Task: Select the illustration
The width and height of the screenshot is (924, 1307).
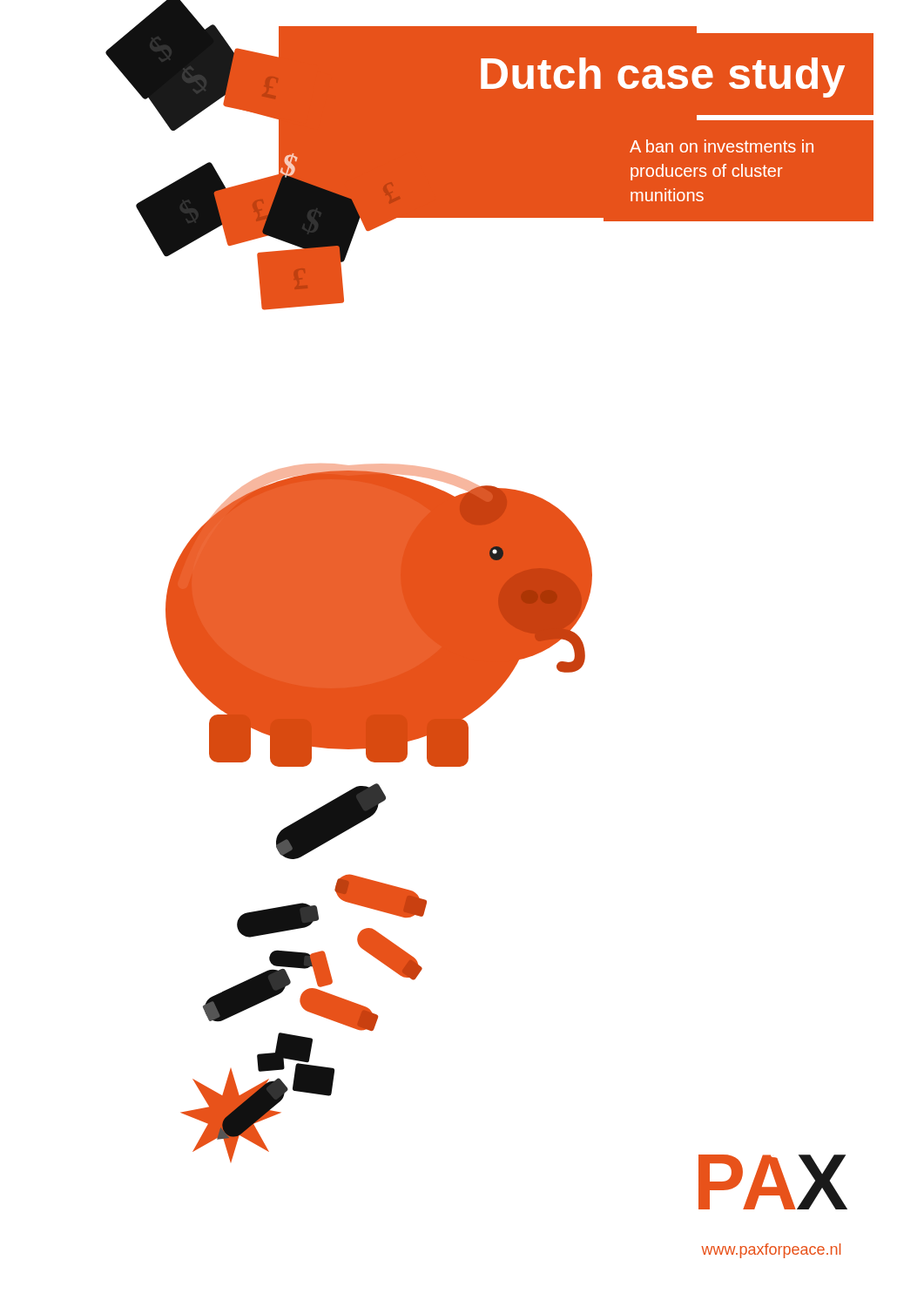Action: 462,654
